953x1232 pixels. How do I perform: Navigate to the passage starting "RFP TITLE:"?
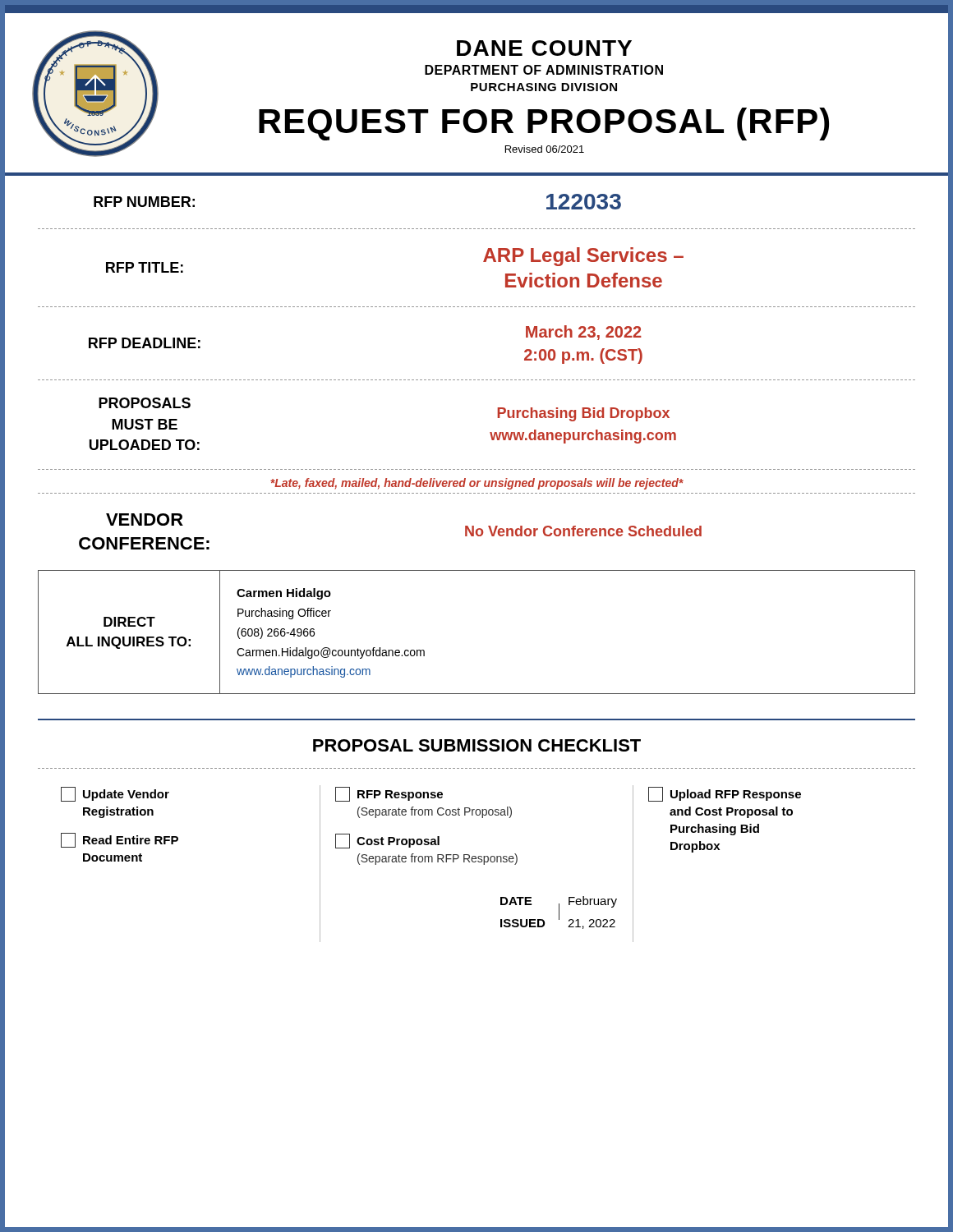pyautogui.click(x=145, y=268)
